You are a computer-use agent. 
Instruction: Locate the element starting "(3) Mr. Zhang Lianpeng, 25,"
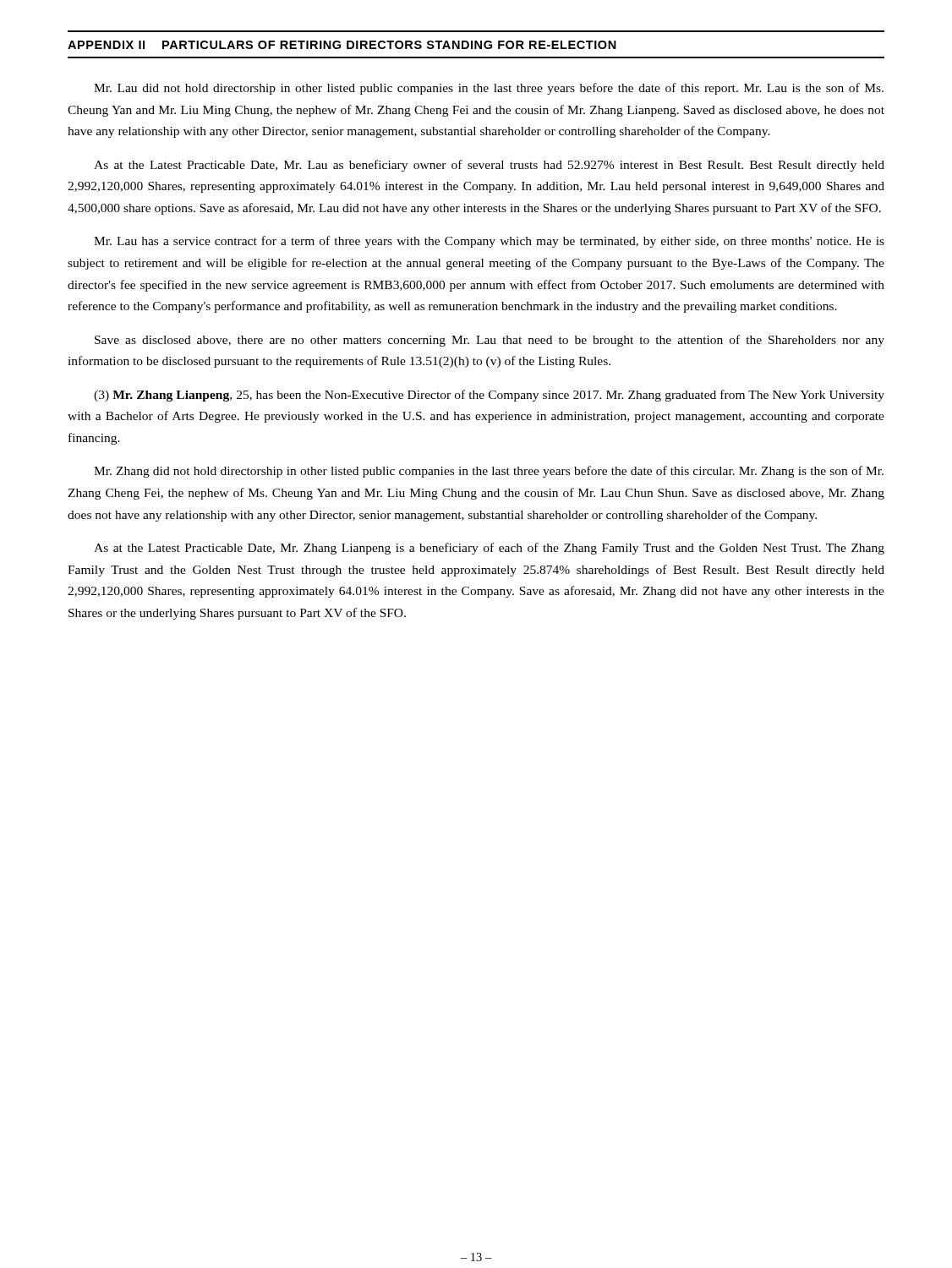click(x=476, y=416)
